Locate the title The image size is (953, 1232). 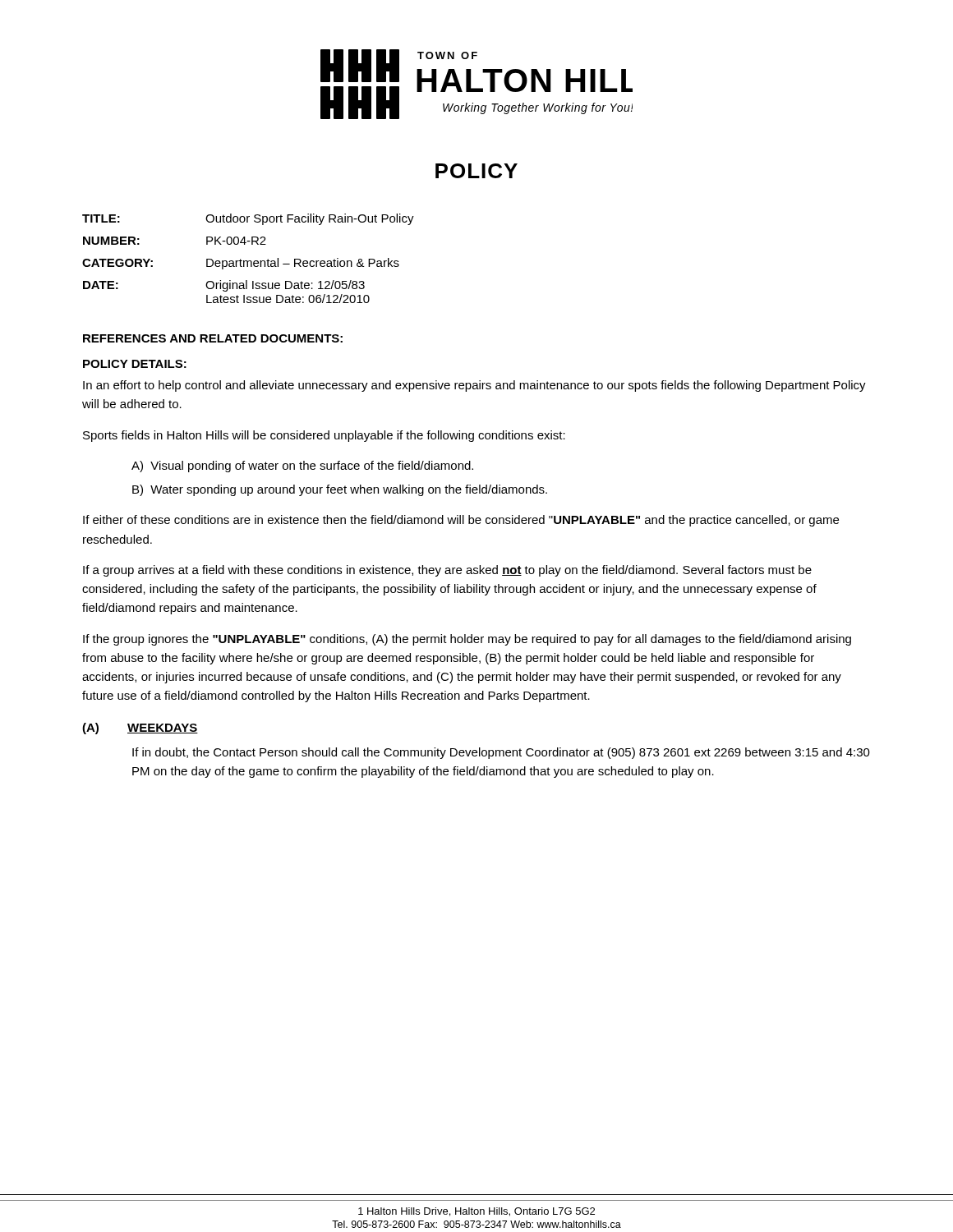pos(476,171)
